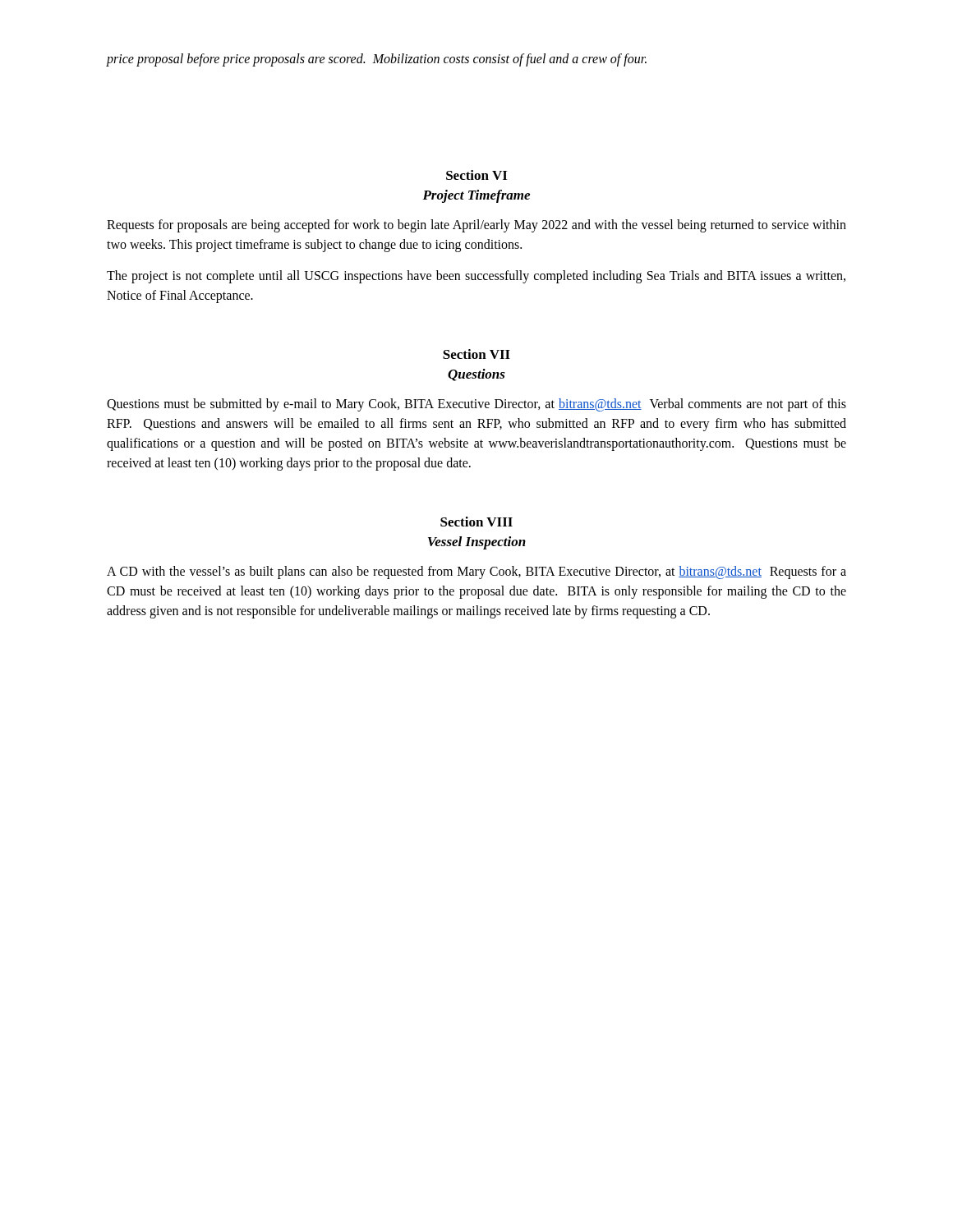This screenshot has width=953, height=1232.
Task: Locate the text block that reads "The project is not"
Action: (x=476, y=285)
